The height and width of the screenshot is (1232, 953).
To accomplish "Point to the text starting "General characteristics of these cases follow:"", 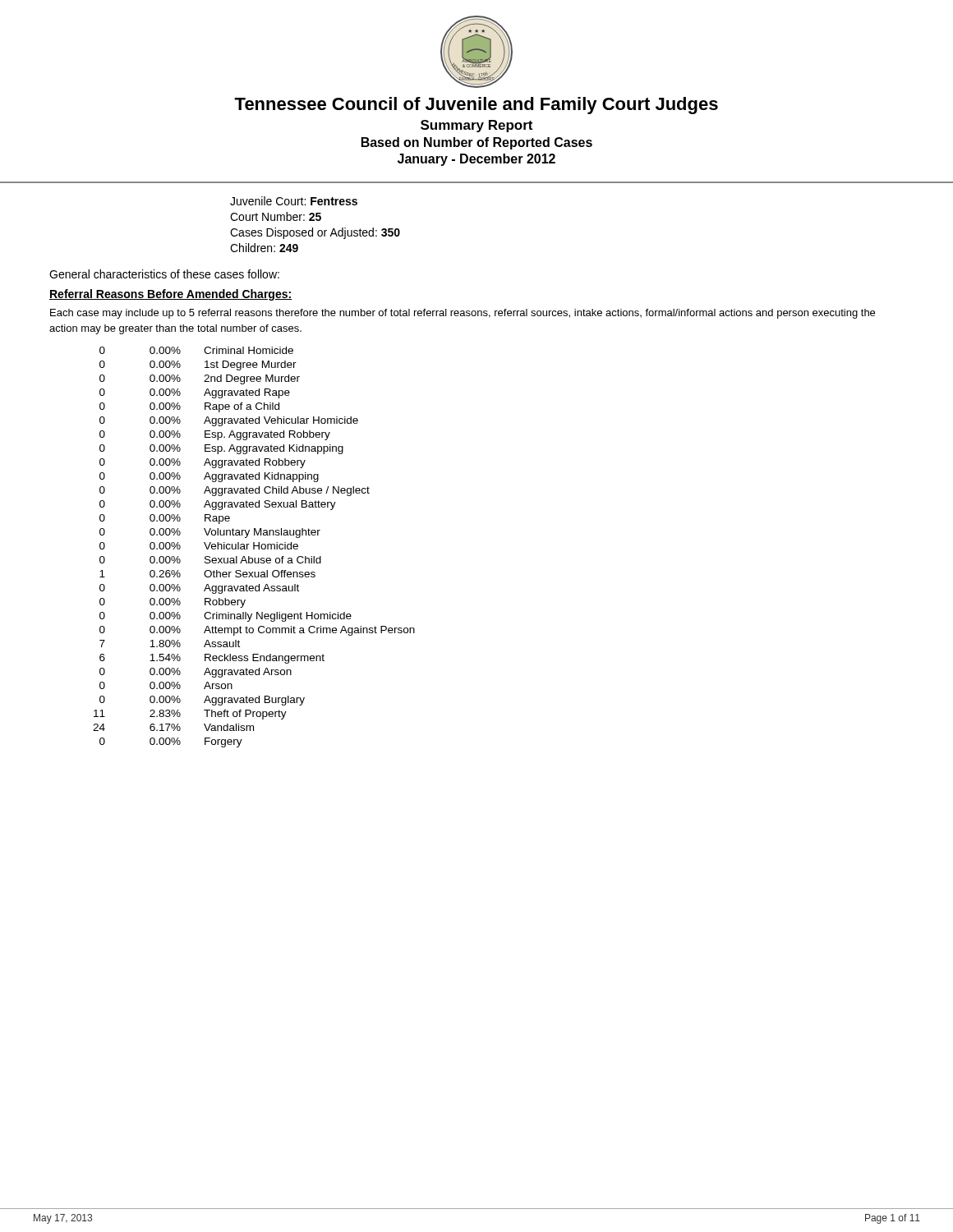I will pos(165,274).
